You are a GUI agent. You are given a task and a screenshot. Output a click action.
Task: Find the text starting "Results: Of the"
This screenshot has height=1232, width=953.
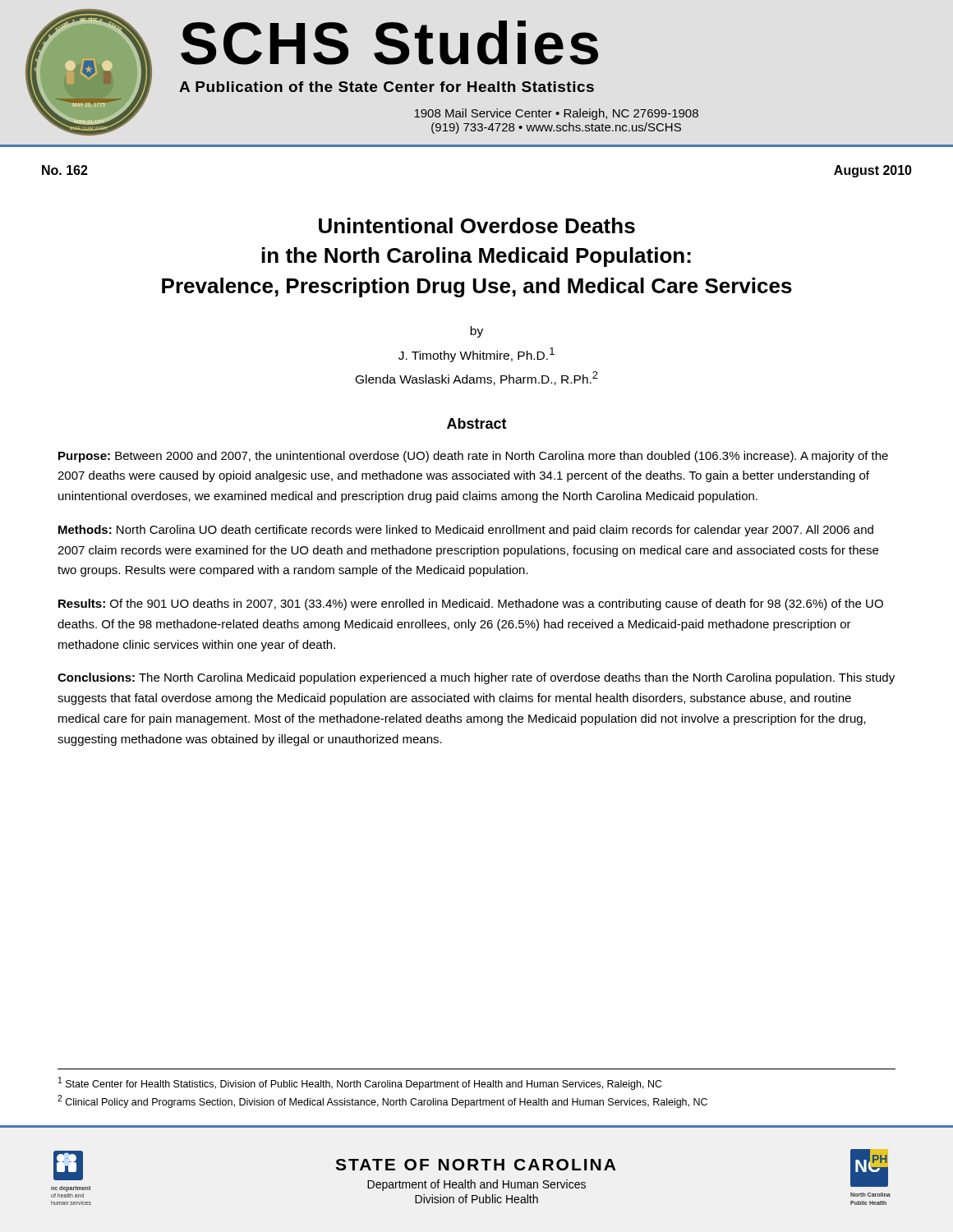(x=471, y=624)
